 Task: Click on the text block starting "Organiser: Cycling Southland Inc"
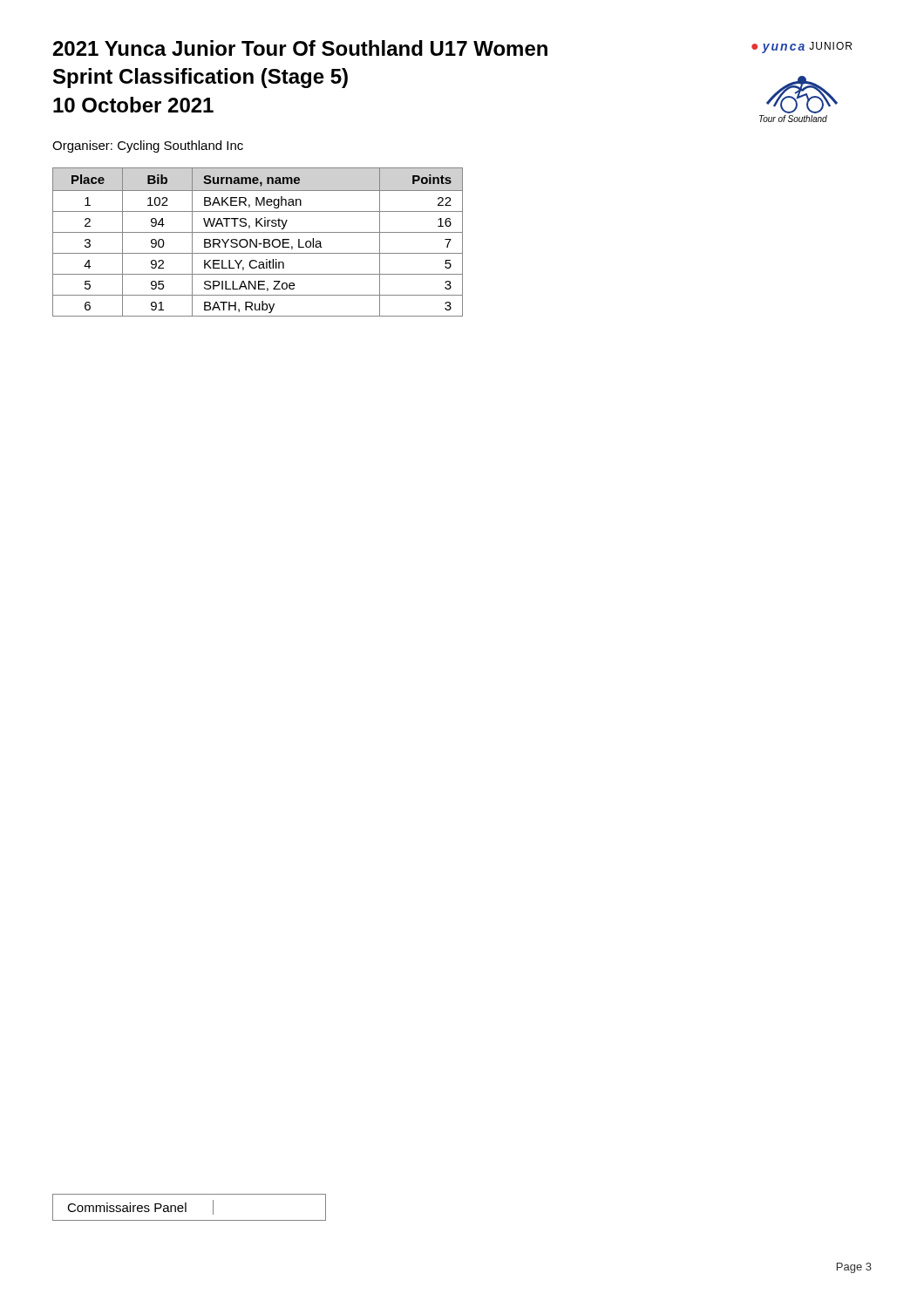pyautogui.click(x=148, y=145)
